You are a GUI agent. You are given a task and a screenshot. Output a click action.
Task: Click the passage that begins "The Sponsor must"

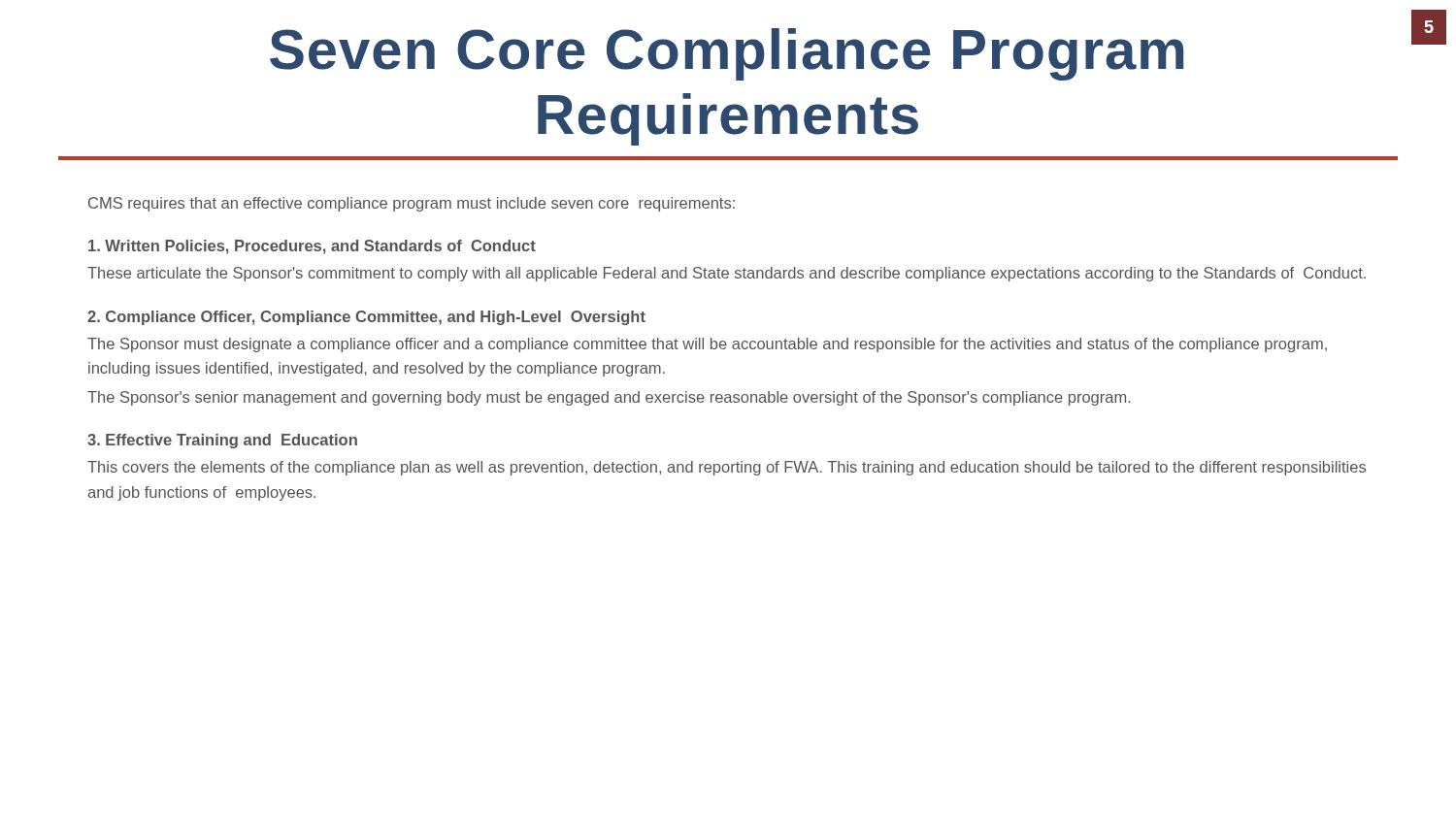pyautogui.click(x=708, y=356)
